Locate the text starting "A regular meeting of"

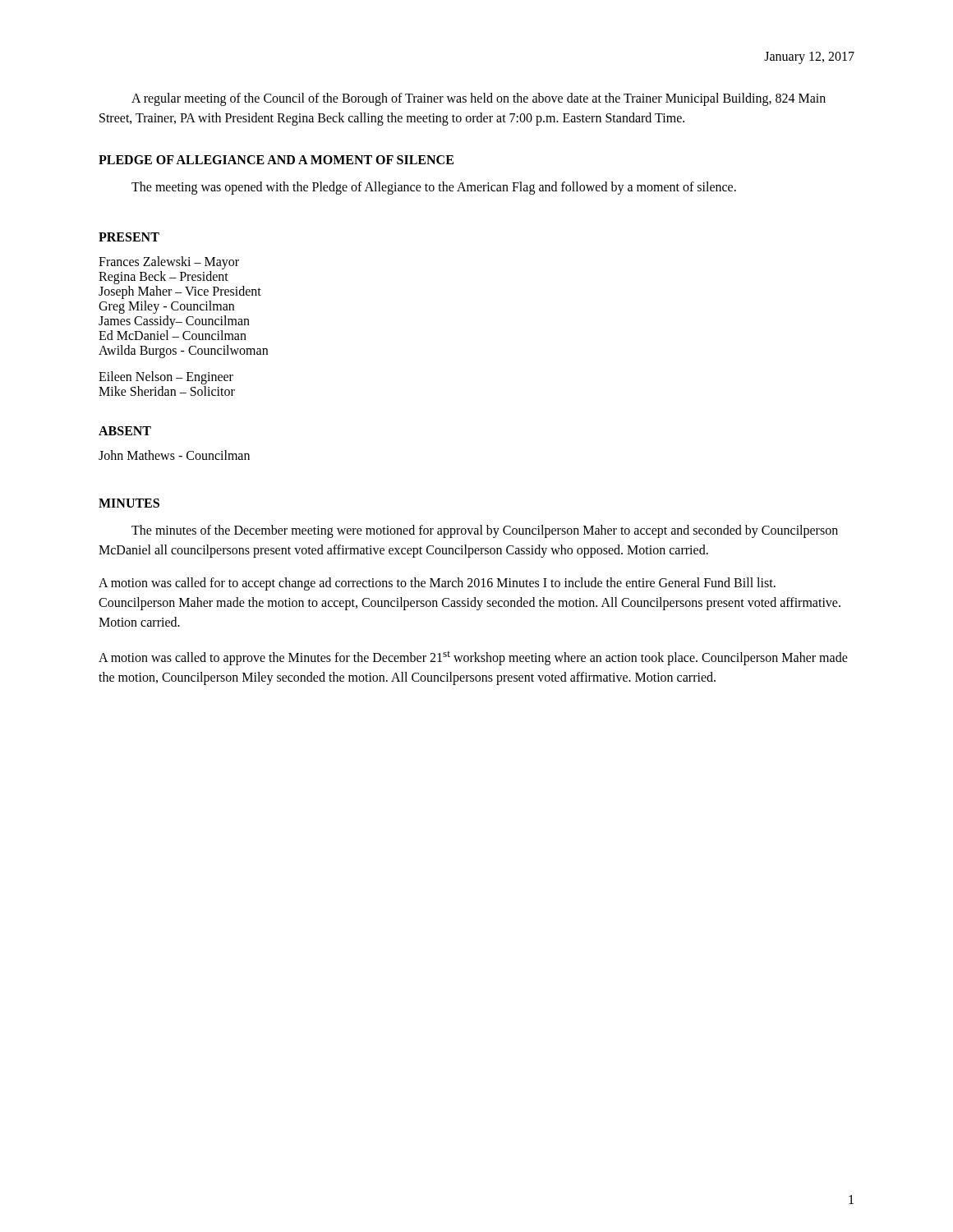point(462,108)
